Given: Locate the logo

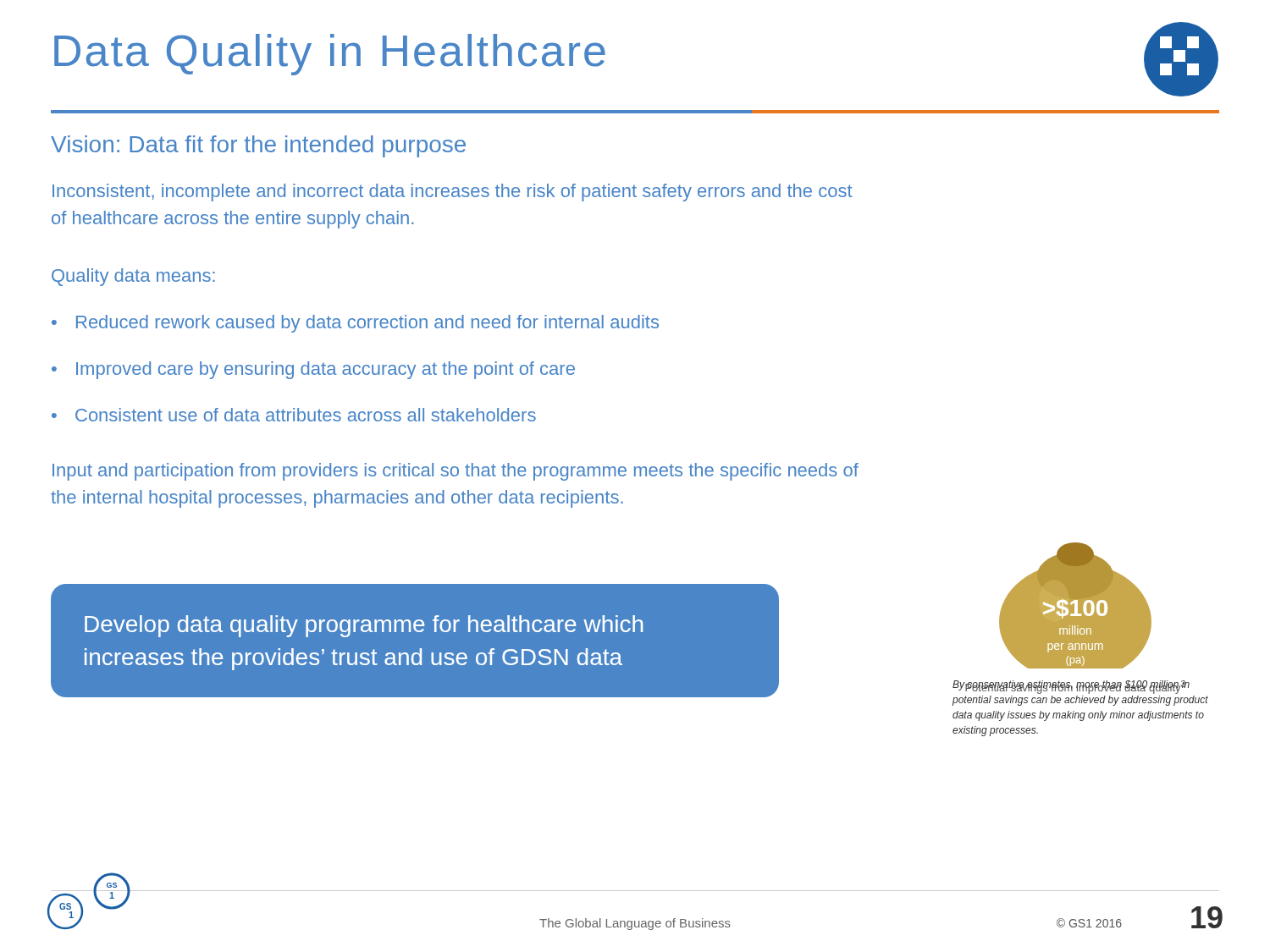Looking at the screenshot, I should (1181, 59).
